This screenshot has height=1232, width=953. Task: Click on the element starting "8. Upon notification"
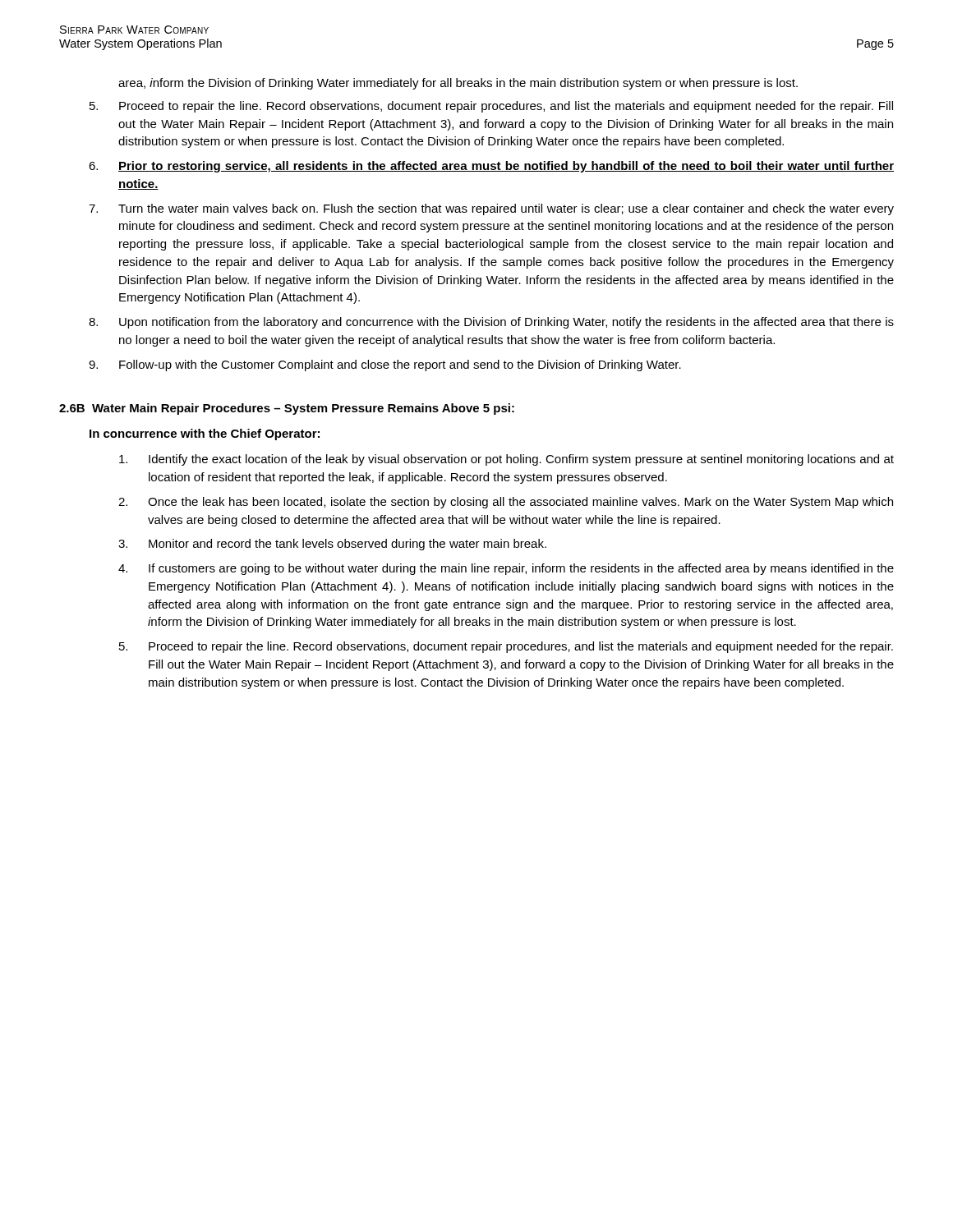pyautogui.click(x=491, y=331)
